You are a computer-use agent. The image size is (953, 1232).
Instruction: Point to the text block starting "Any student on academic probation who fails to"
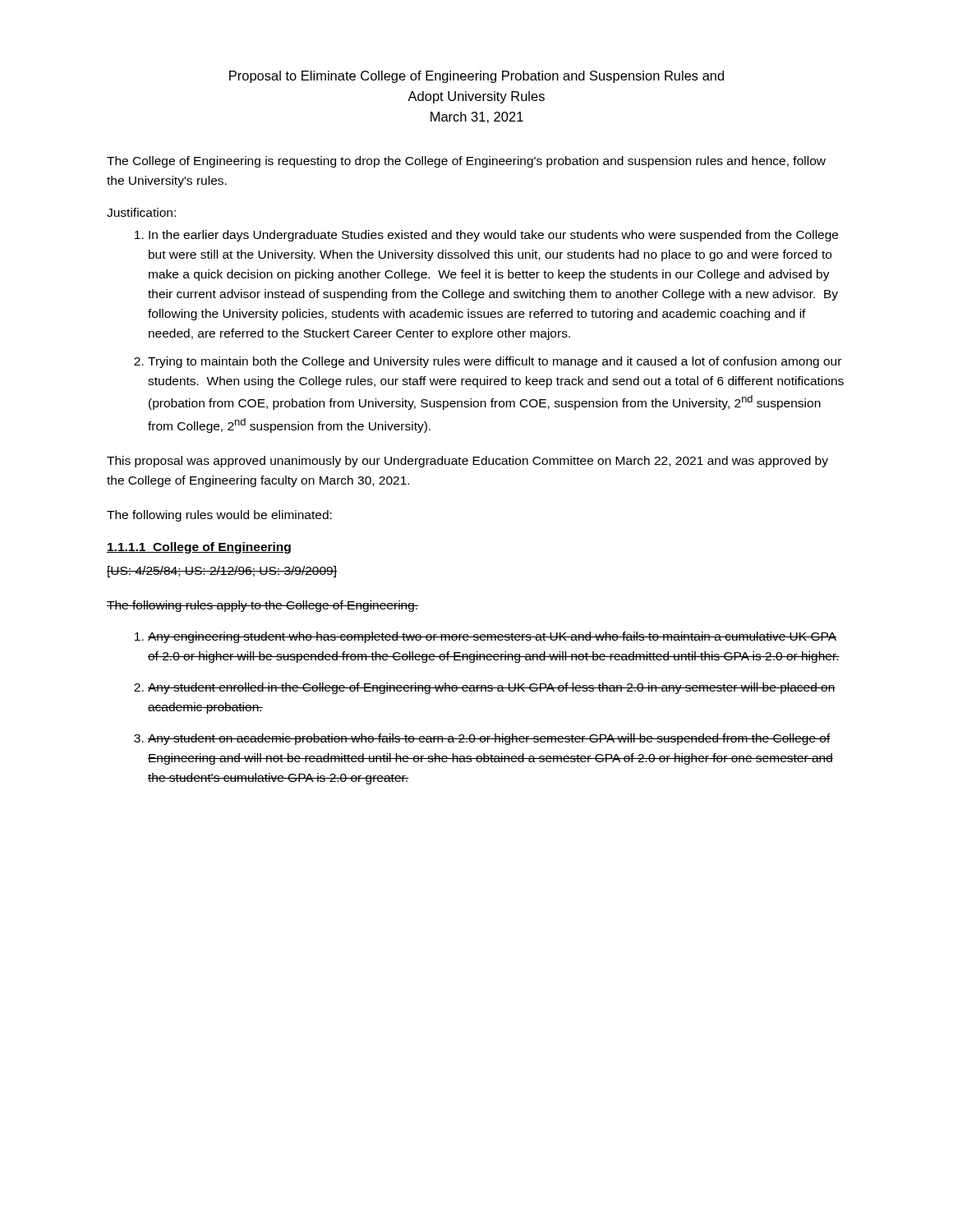490,758
